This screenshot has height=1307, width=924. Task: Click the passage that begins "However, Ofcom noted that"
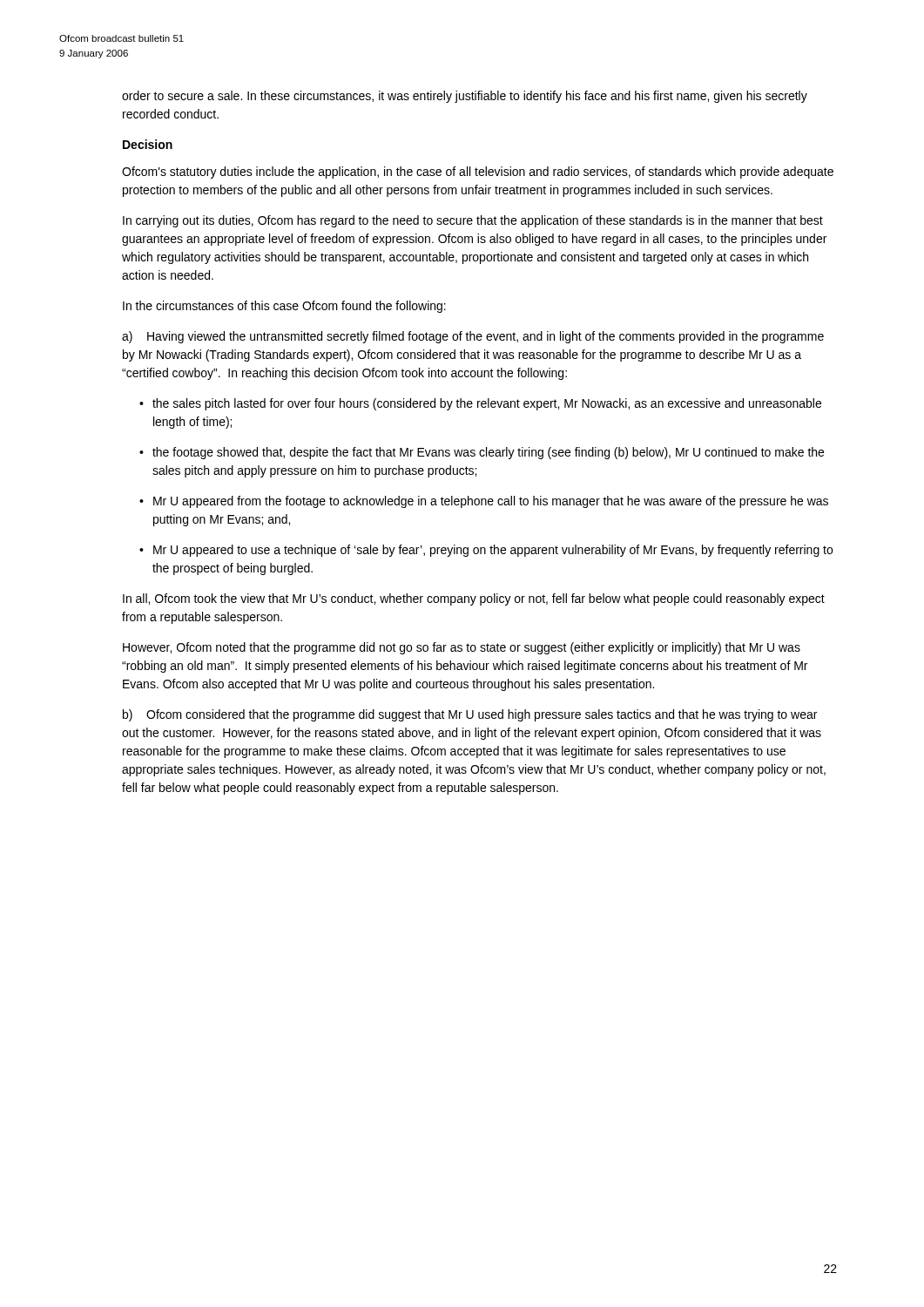465,666
